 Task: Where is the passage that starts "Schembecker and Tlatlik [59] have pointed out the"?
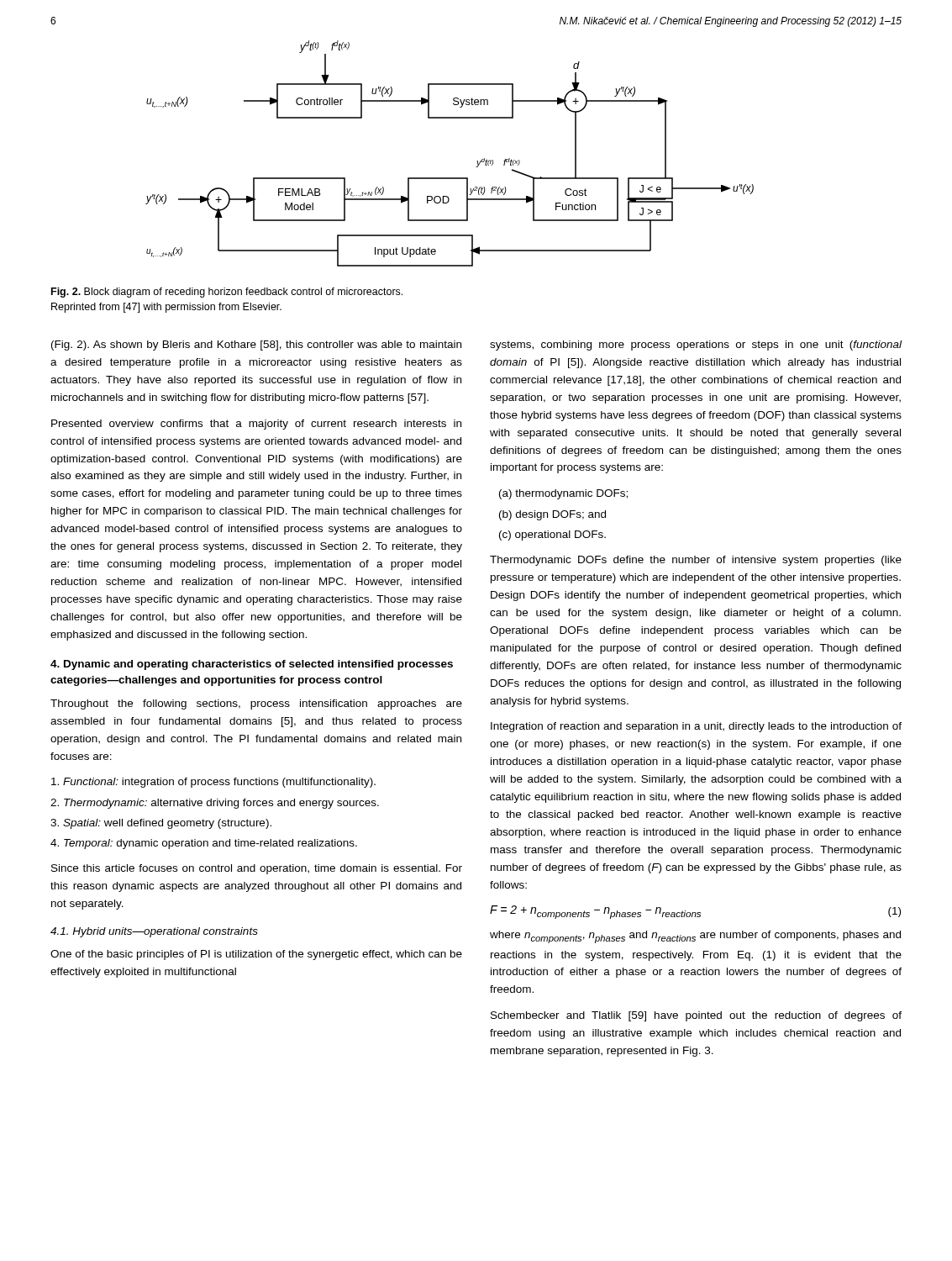[x=696, y=1033]
